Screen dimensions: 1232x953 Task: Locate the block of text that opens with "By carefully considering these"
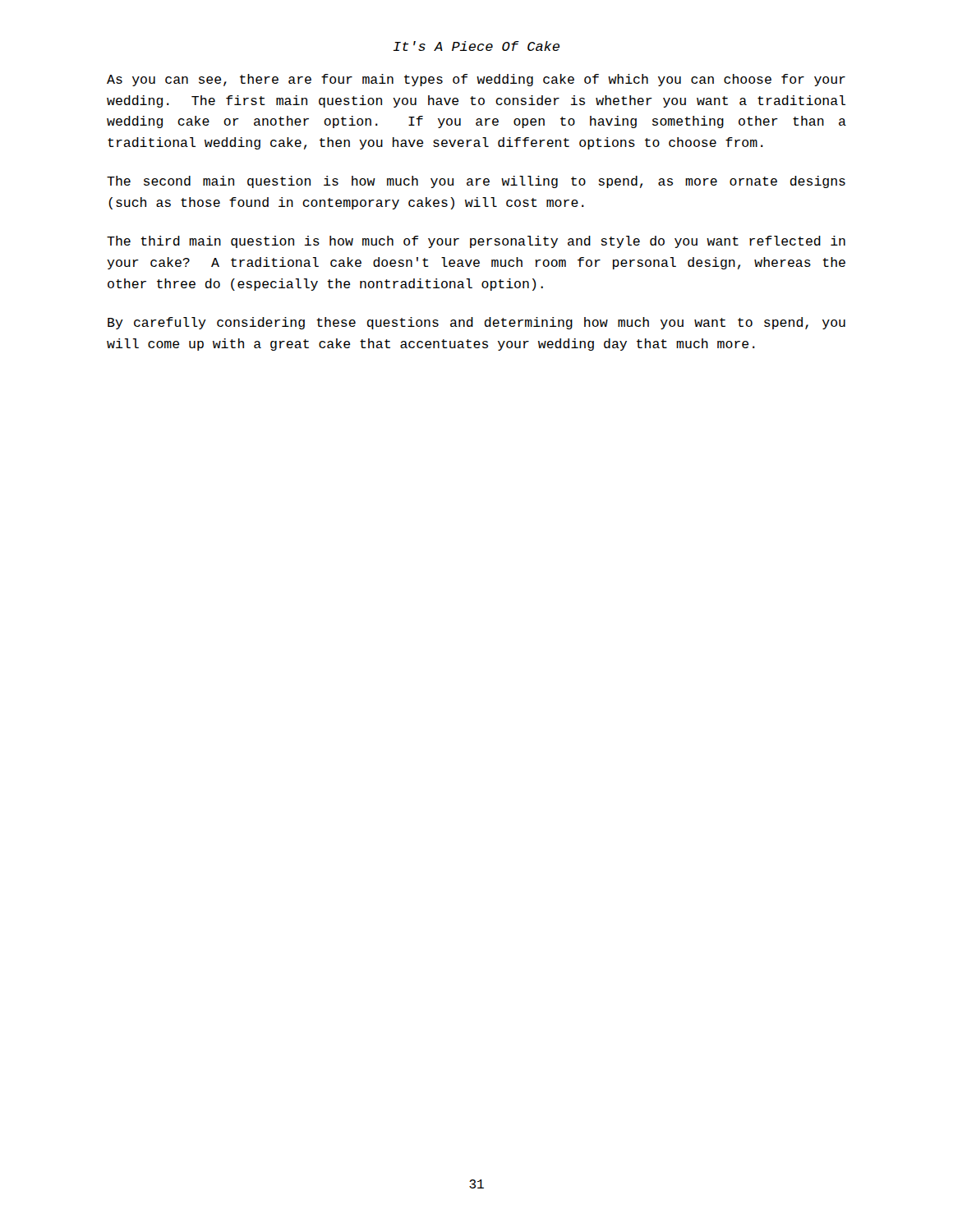coord(476,334)
